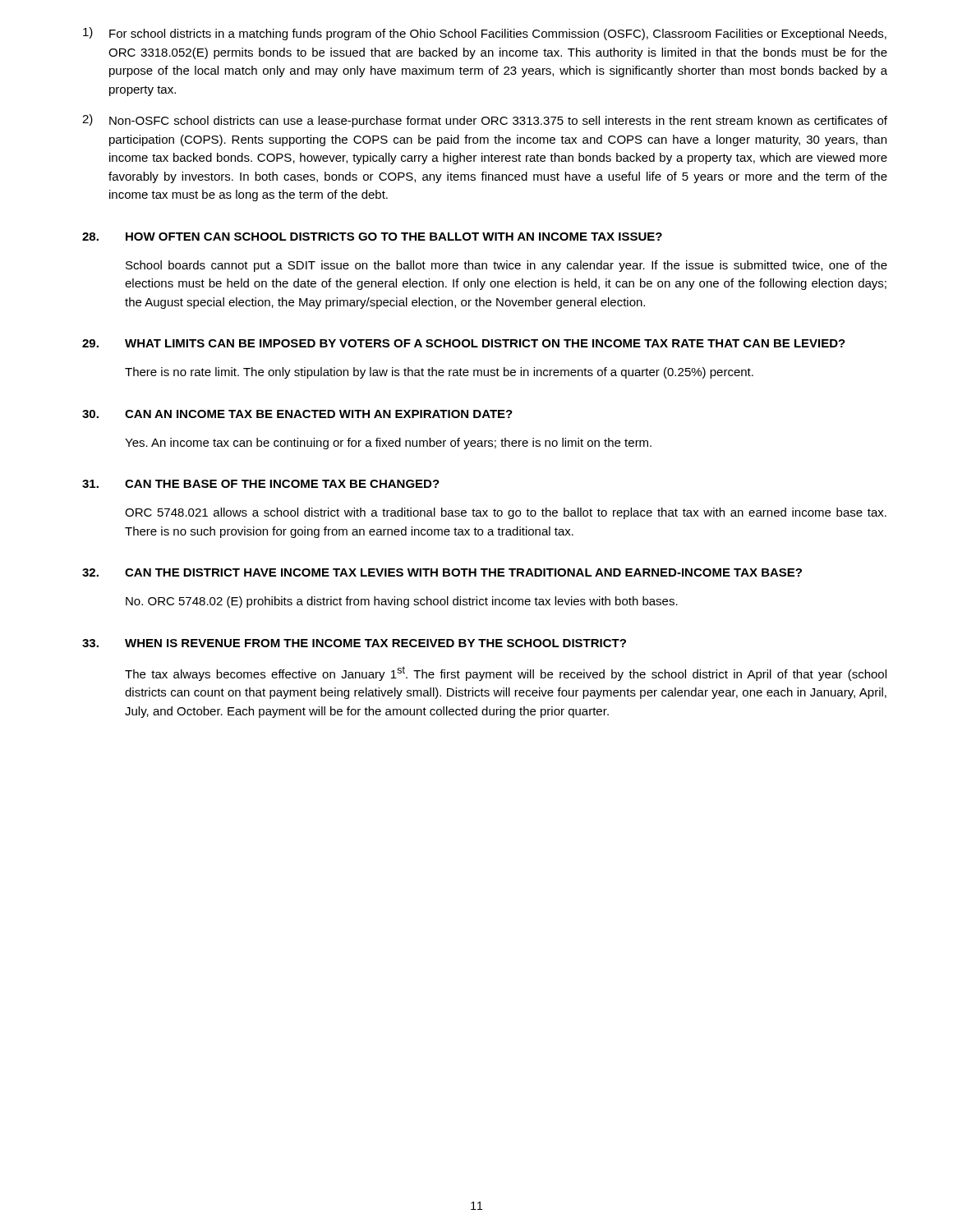This screenshot has height=1232, width=953.
Task: Select the list item that says "1) For school districts in a"
Action: pos(485,62)
